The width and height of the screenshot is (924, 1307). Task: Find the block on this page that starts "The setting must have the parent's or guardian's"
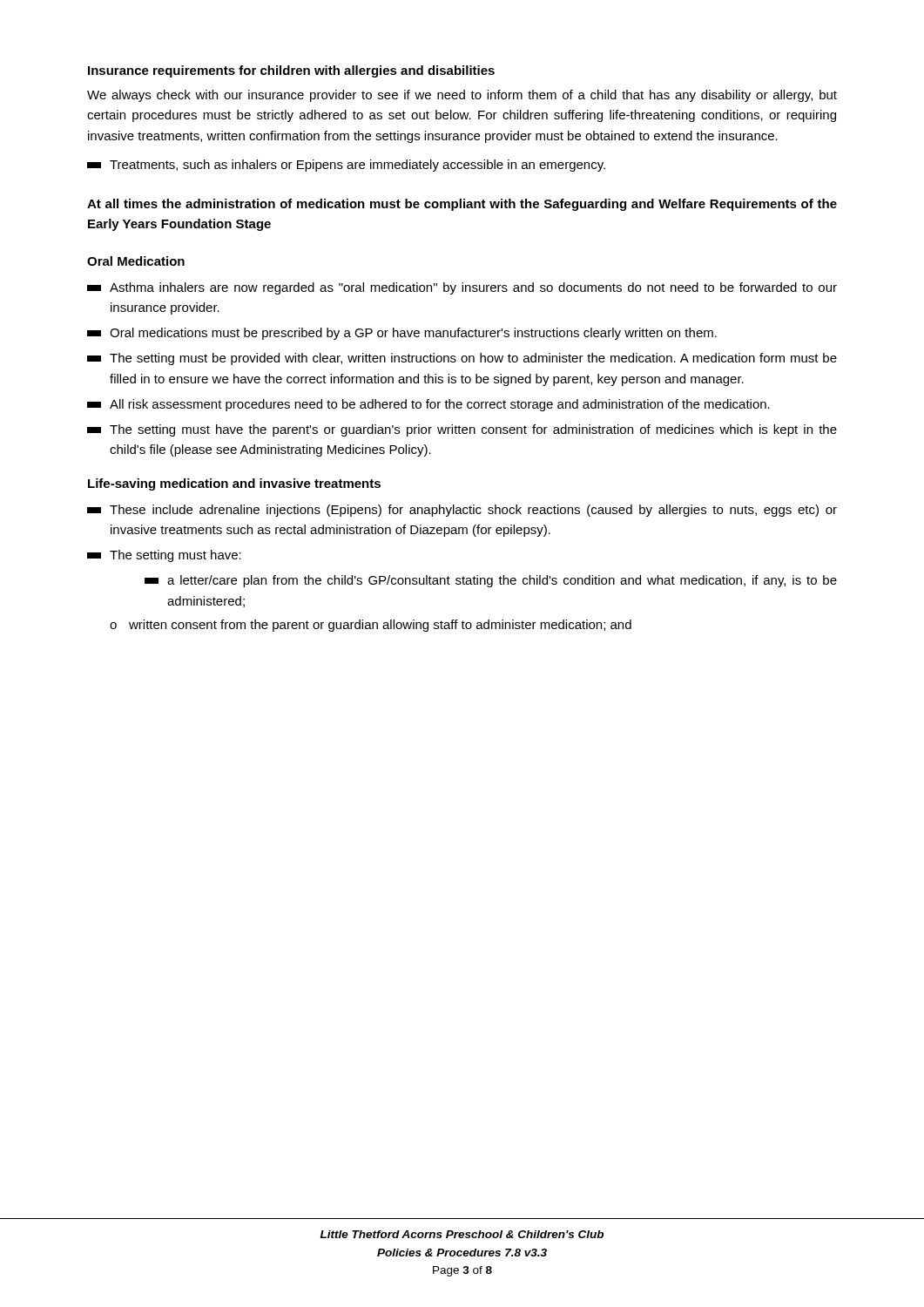coord(462,439)
